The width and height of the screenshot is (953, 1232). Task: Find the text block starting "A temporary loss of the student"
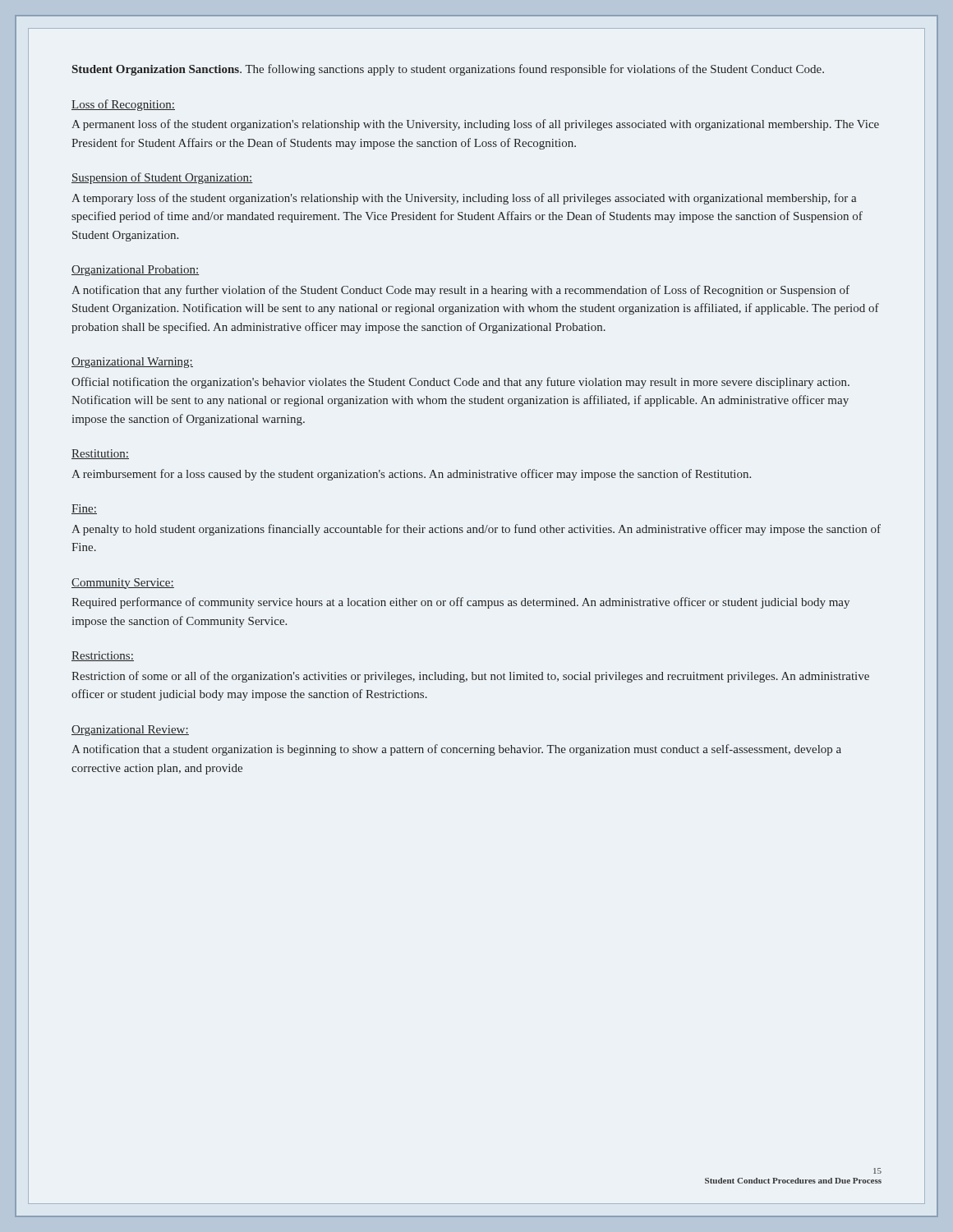point(467,216)
